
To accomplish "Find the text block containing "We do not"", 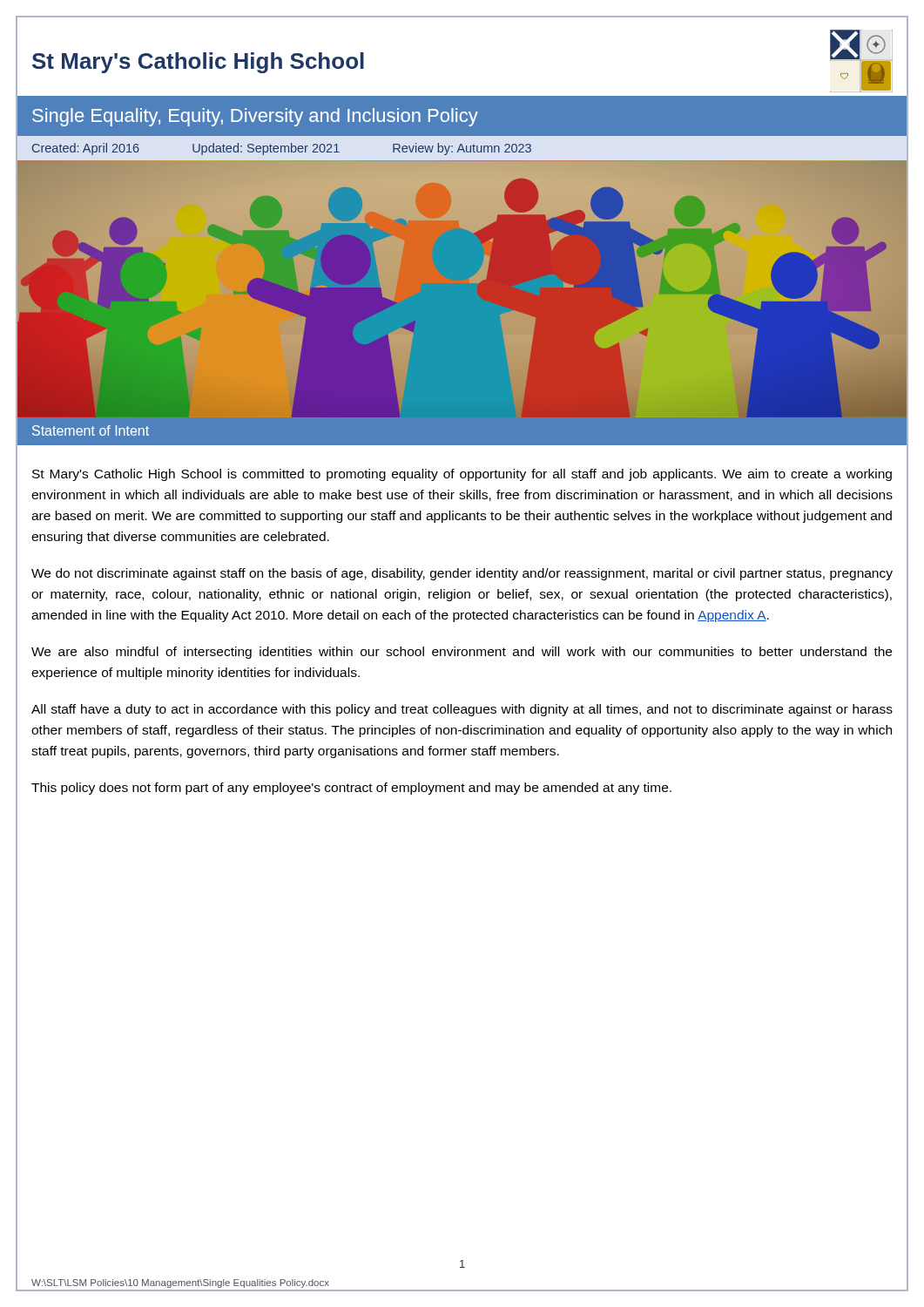I will [462, 594].
